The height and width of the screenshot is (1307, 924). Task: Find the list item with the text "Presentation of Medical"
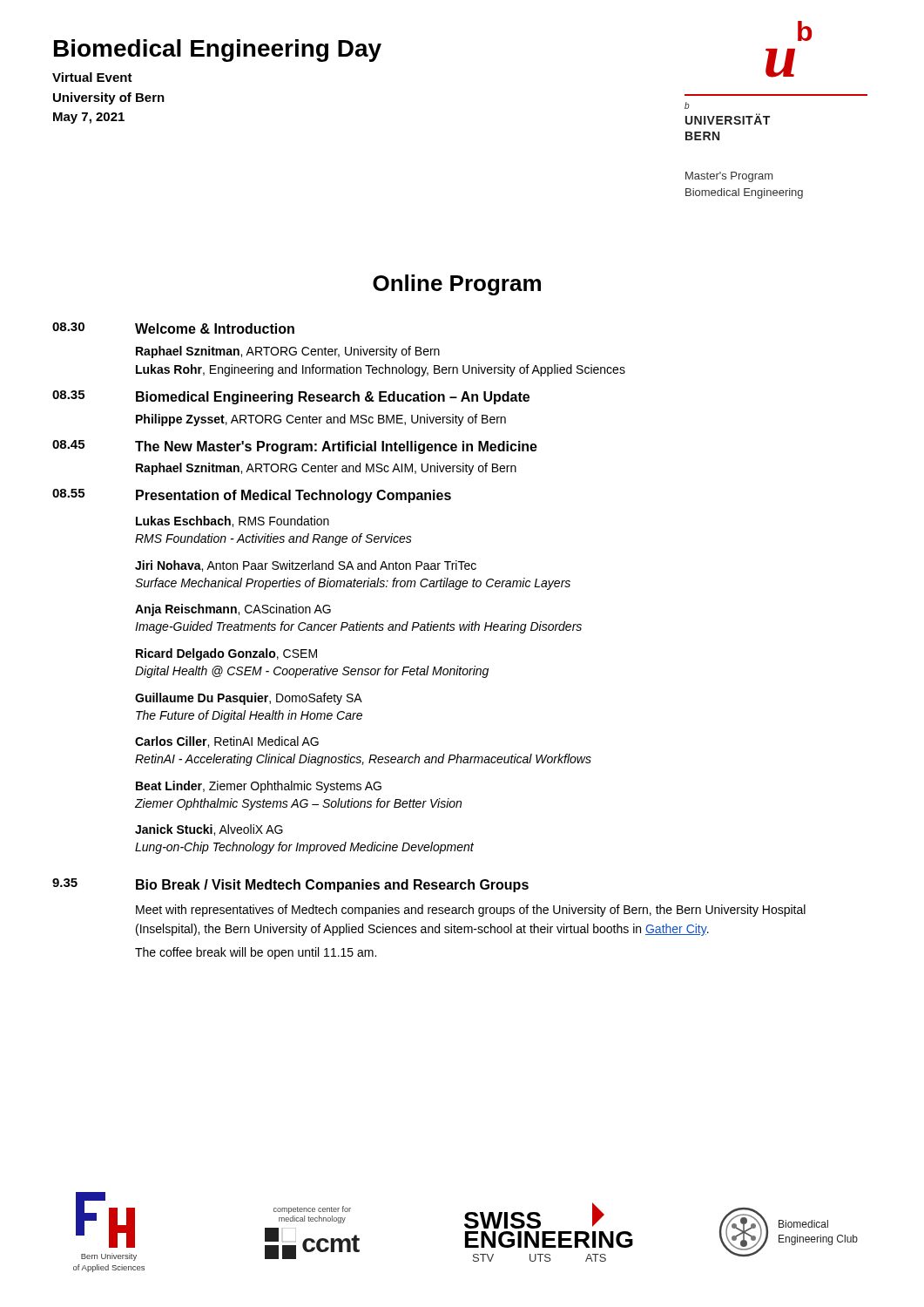[499, 671]
